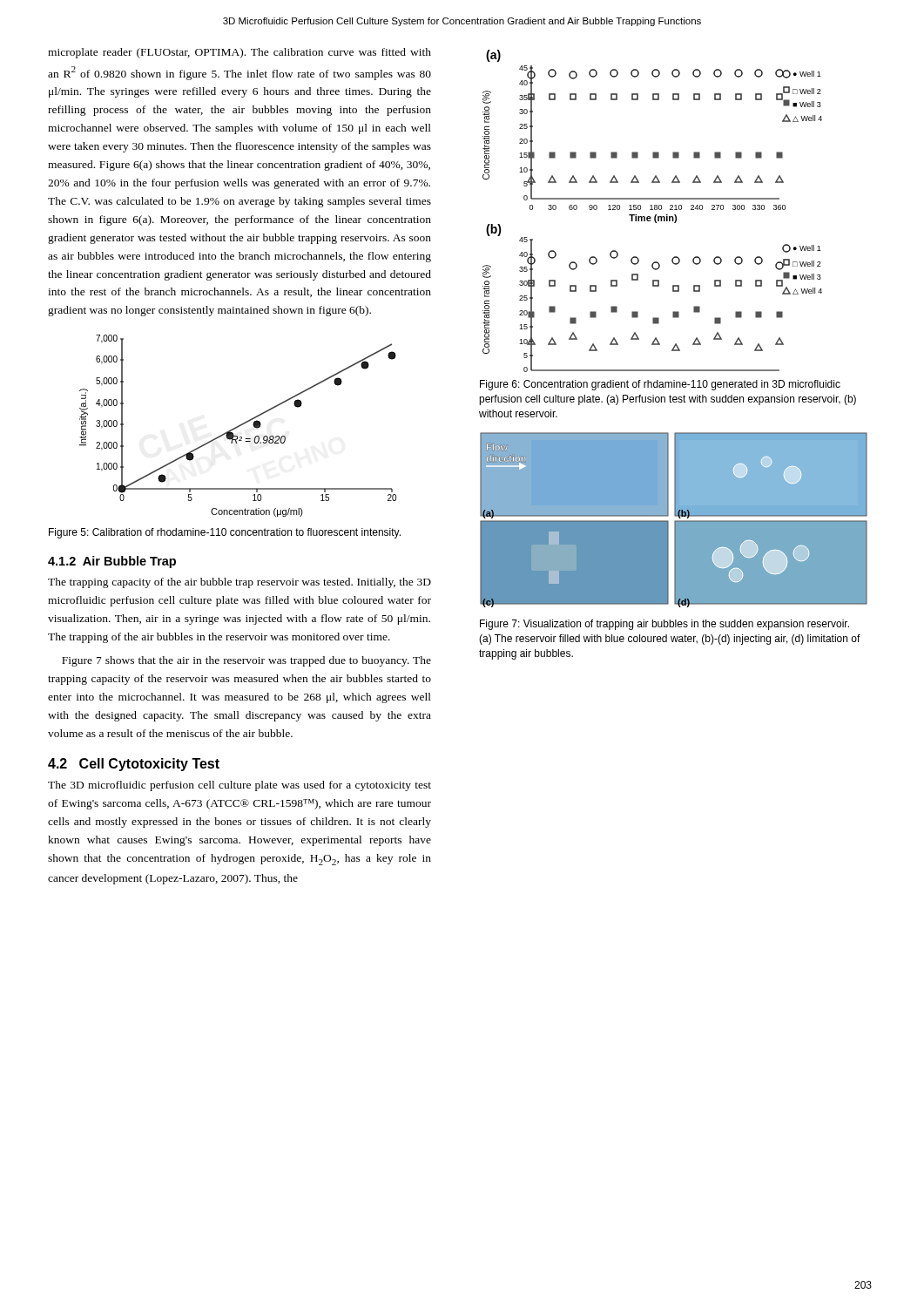Find the line chart
Image resolution: width=924 pixels, height=1307 pixels.
coord(680,209)
